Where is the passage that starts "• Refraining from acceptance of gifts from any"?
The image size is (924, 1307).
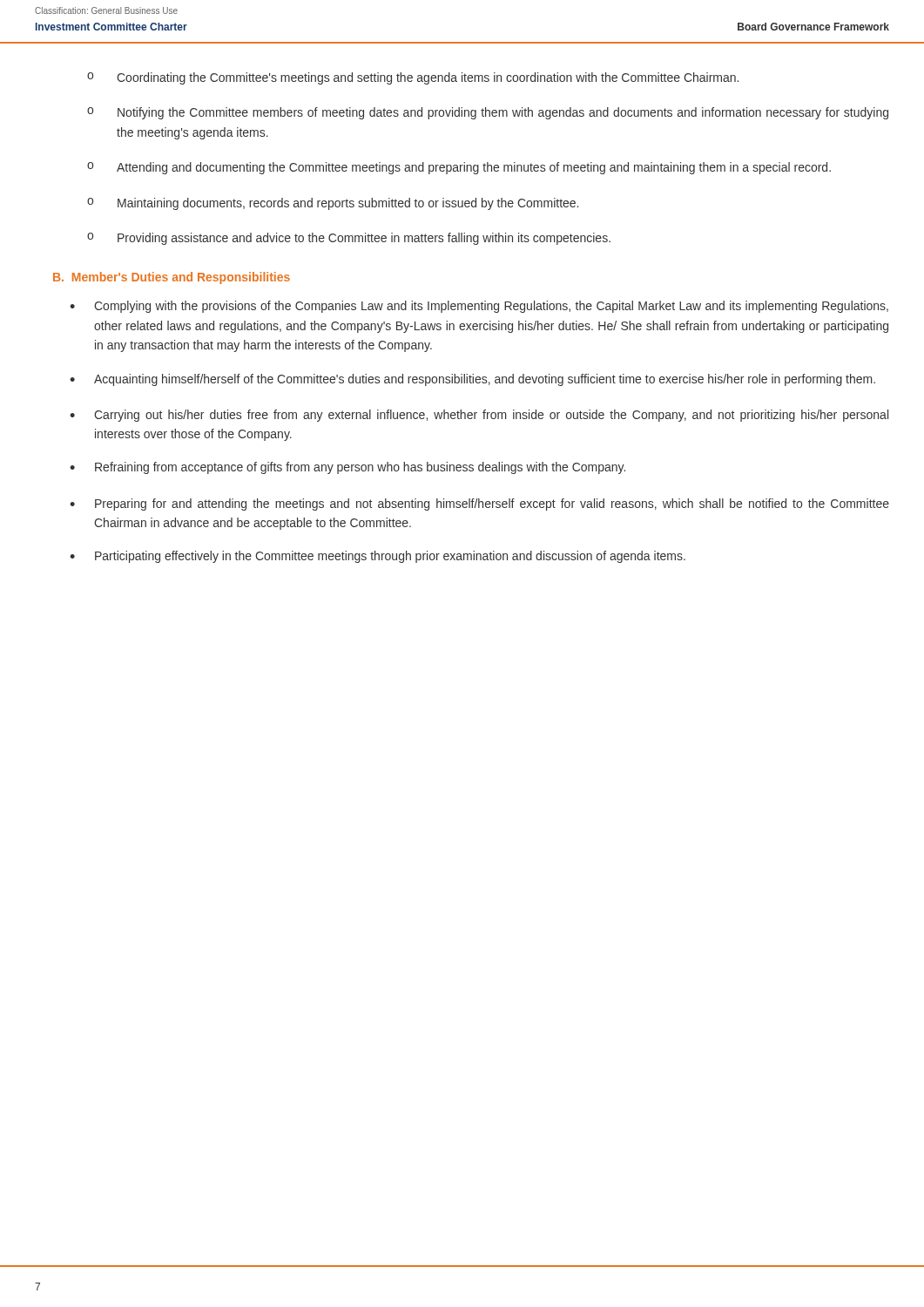[479, 469]
